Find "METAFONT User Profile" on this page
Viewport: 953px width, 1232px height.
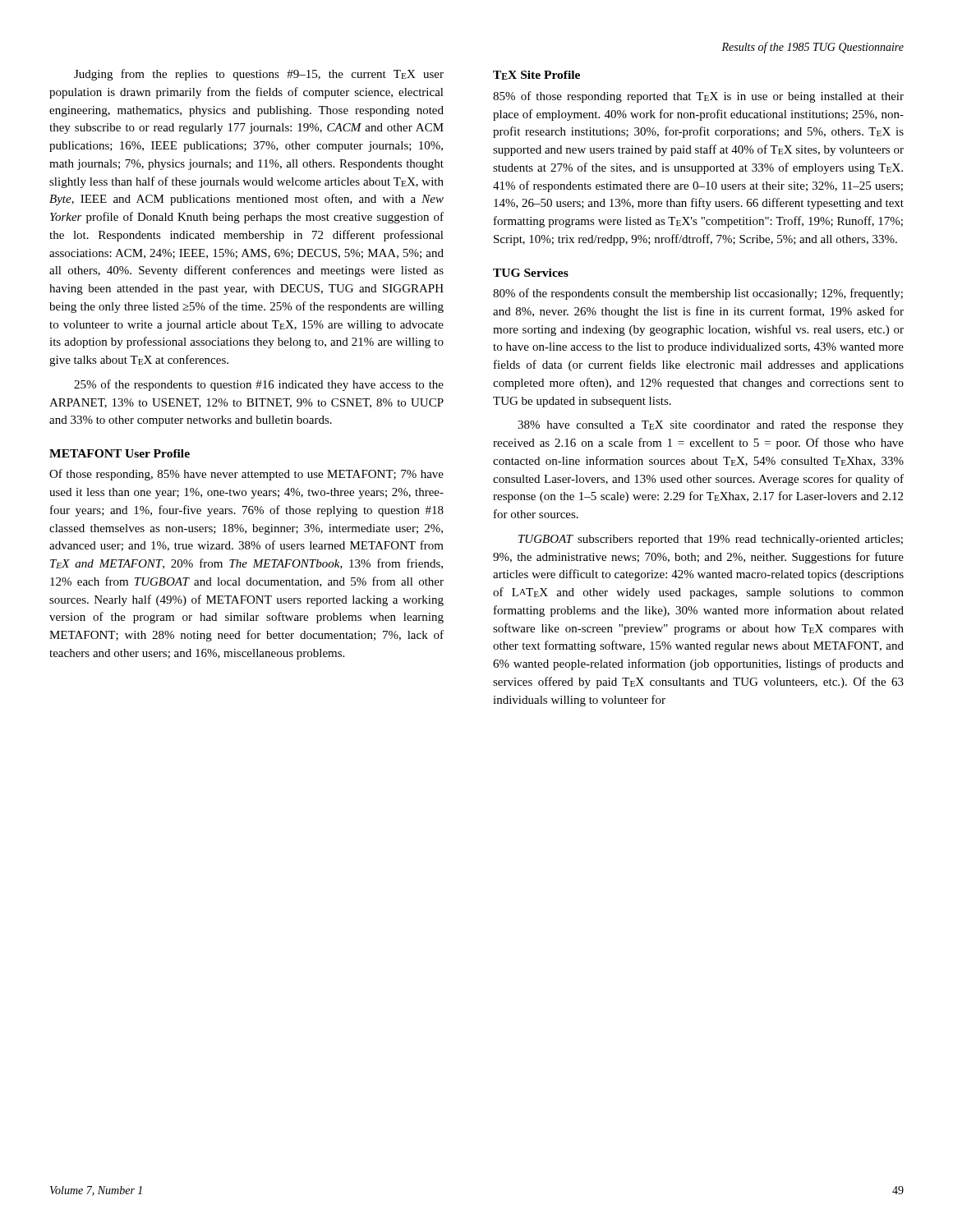[x=120, y=453]
